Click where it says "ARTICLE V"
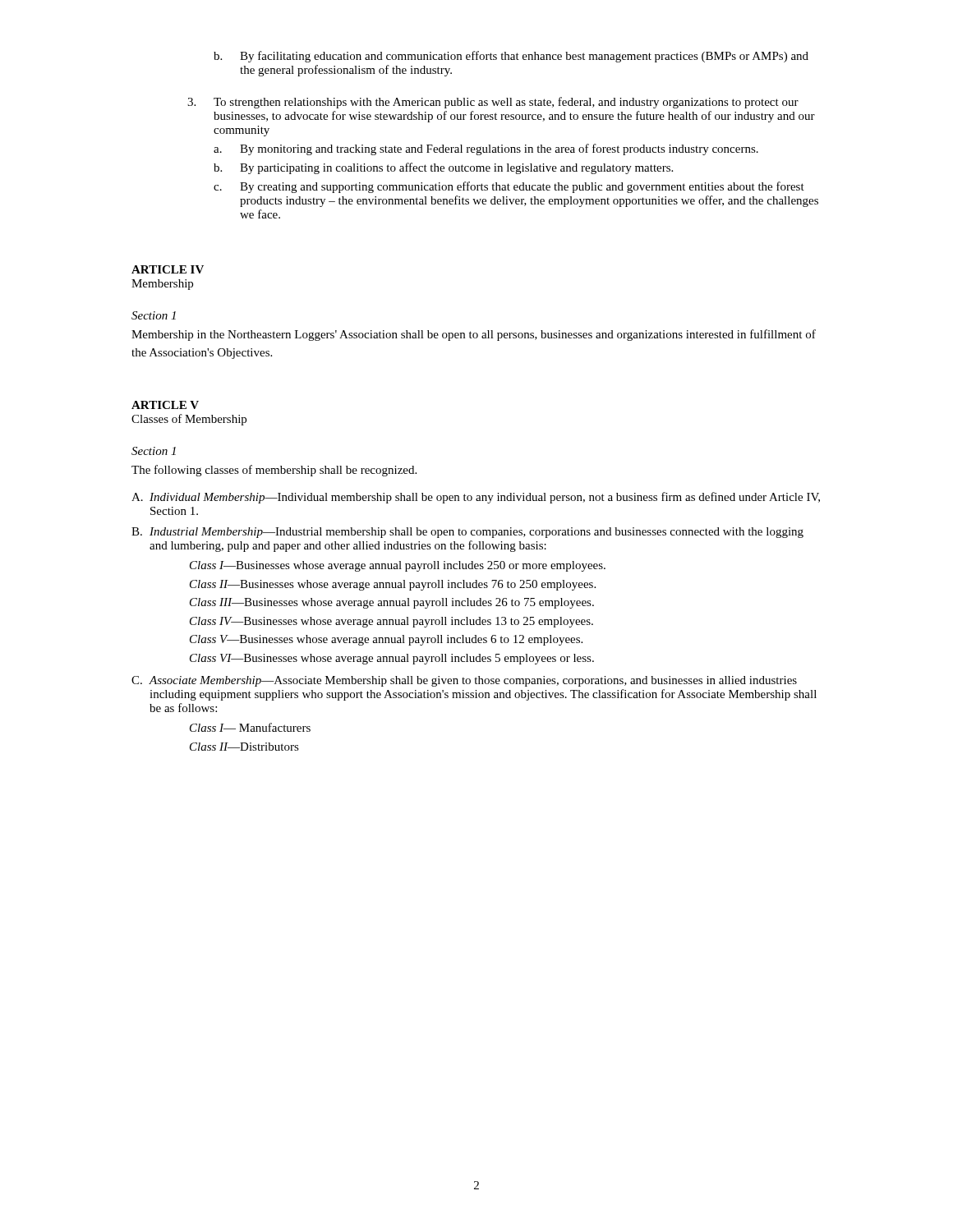 [165, 405]
